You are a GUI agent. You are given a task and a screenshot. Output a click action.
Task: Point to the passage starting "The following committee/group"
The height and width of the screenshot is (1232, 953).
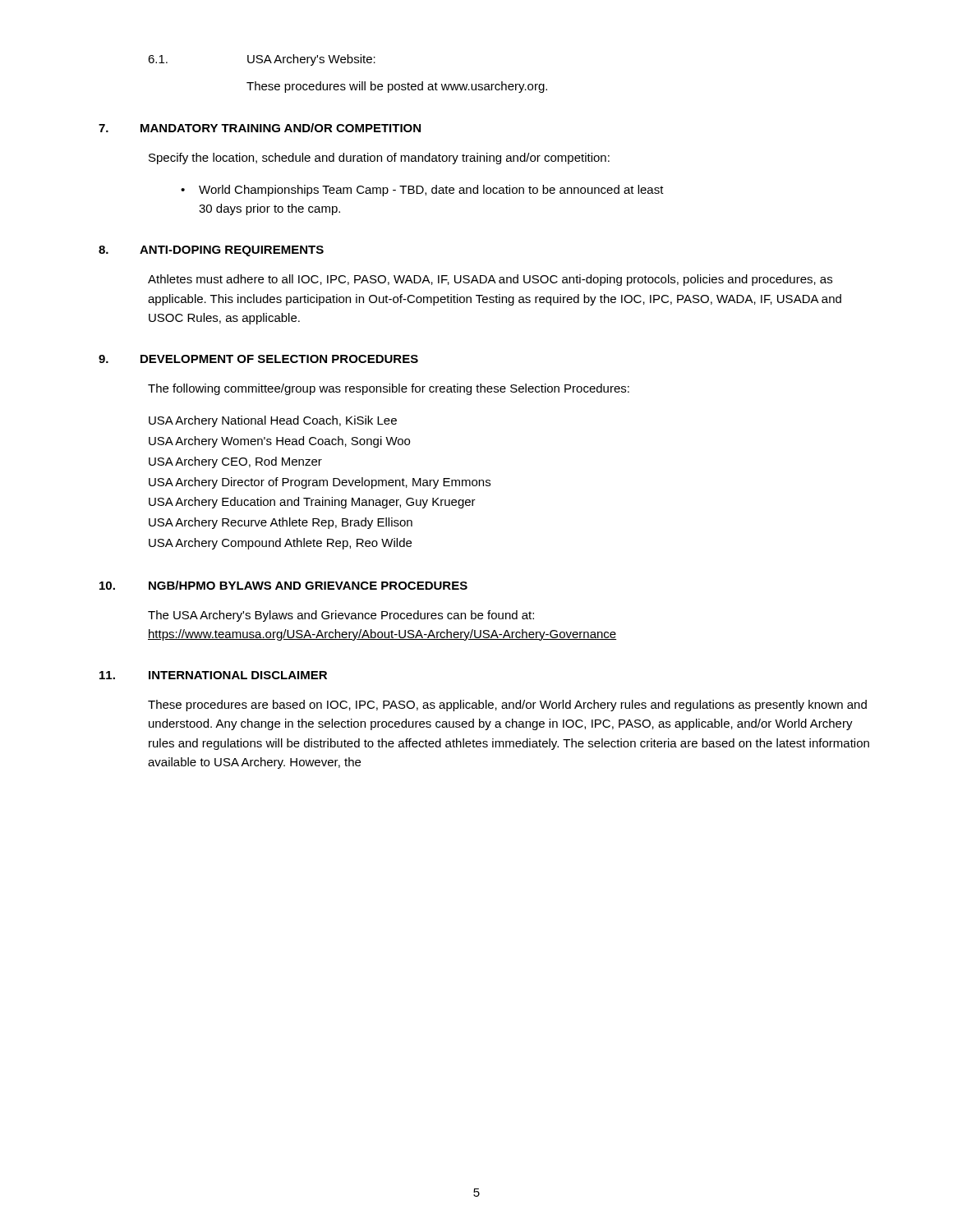click(x=509, y=388)
